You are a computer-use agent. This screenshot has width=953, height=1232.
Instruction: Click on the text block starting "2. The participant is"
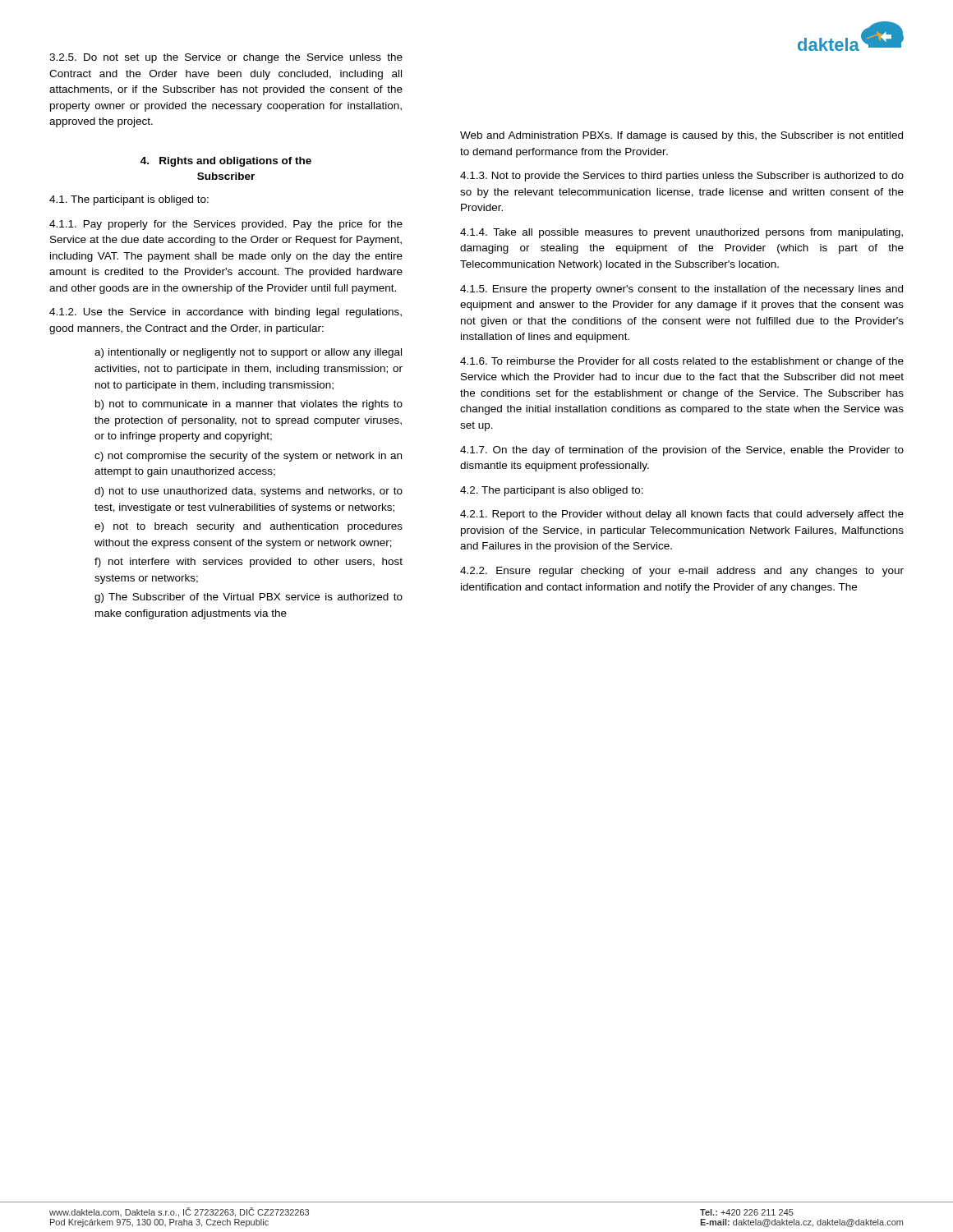click(552, 491)
